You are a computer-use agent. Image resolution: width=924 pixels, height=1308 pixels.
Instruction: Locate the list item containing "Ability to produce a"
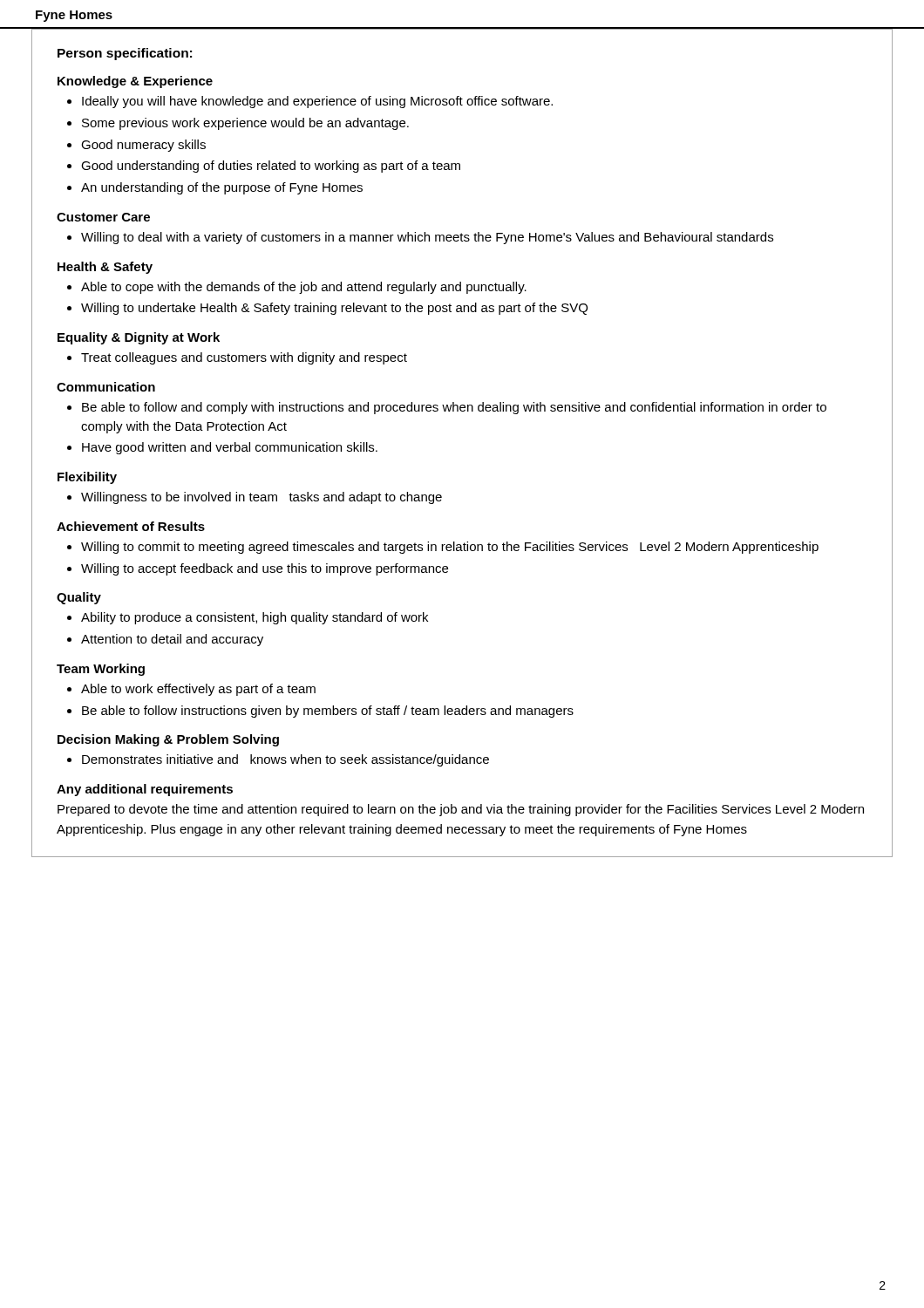255,617
